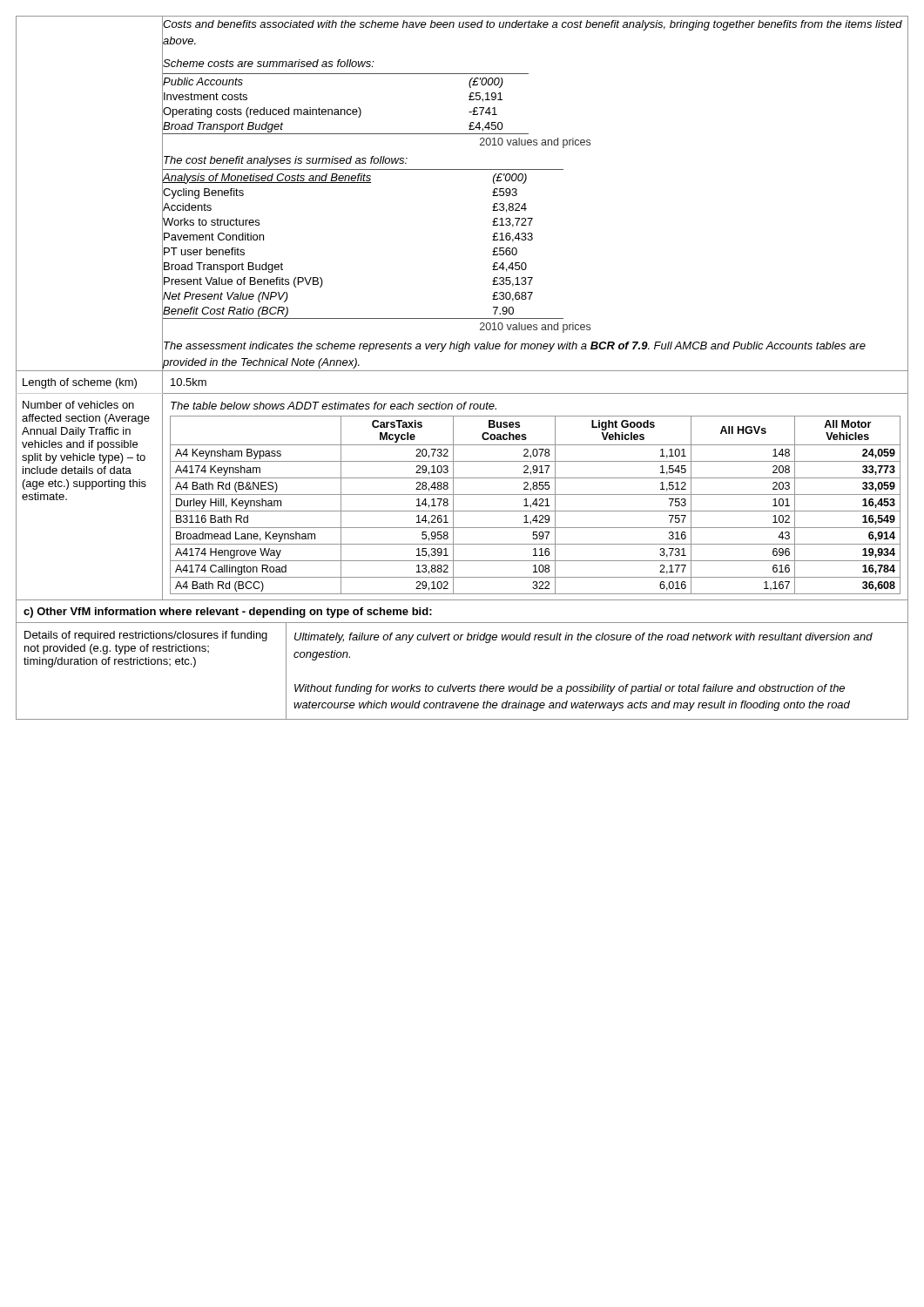The image size is (924, 1307).
Task: Find the text block with the text "Ultimately, failure of any culvert"
Action: click(583, 638)
